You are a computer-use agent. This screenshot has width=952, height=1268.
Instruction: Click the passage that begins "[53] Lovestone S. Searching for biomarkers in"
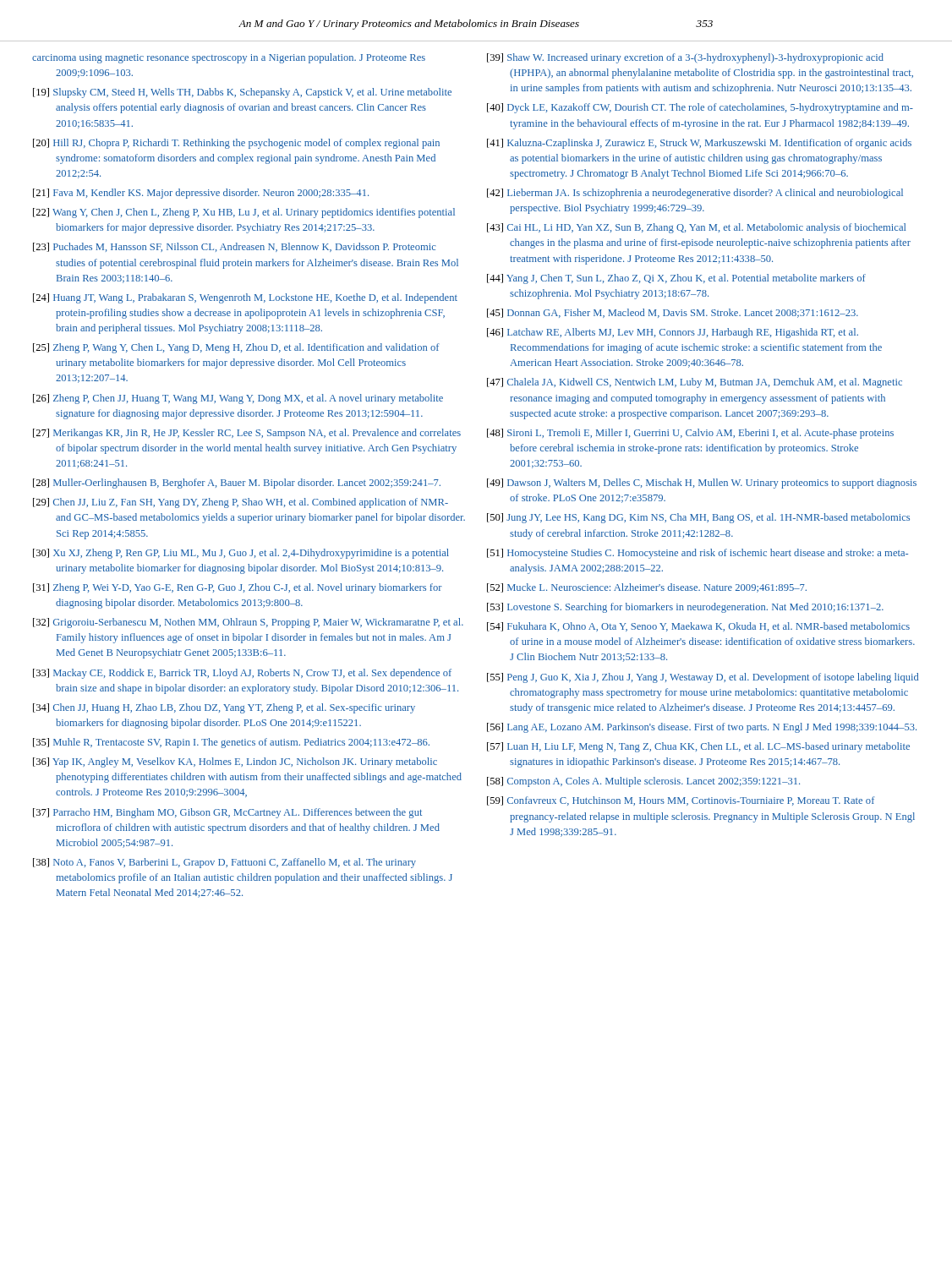pos(685,607)
